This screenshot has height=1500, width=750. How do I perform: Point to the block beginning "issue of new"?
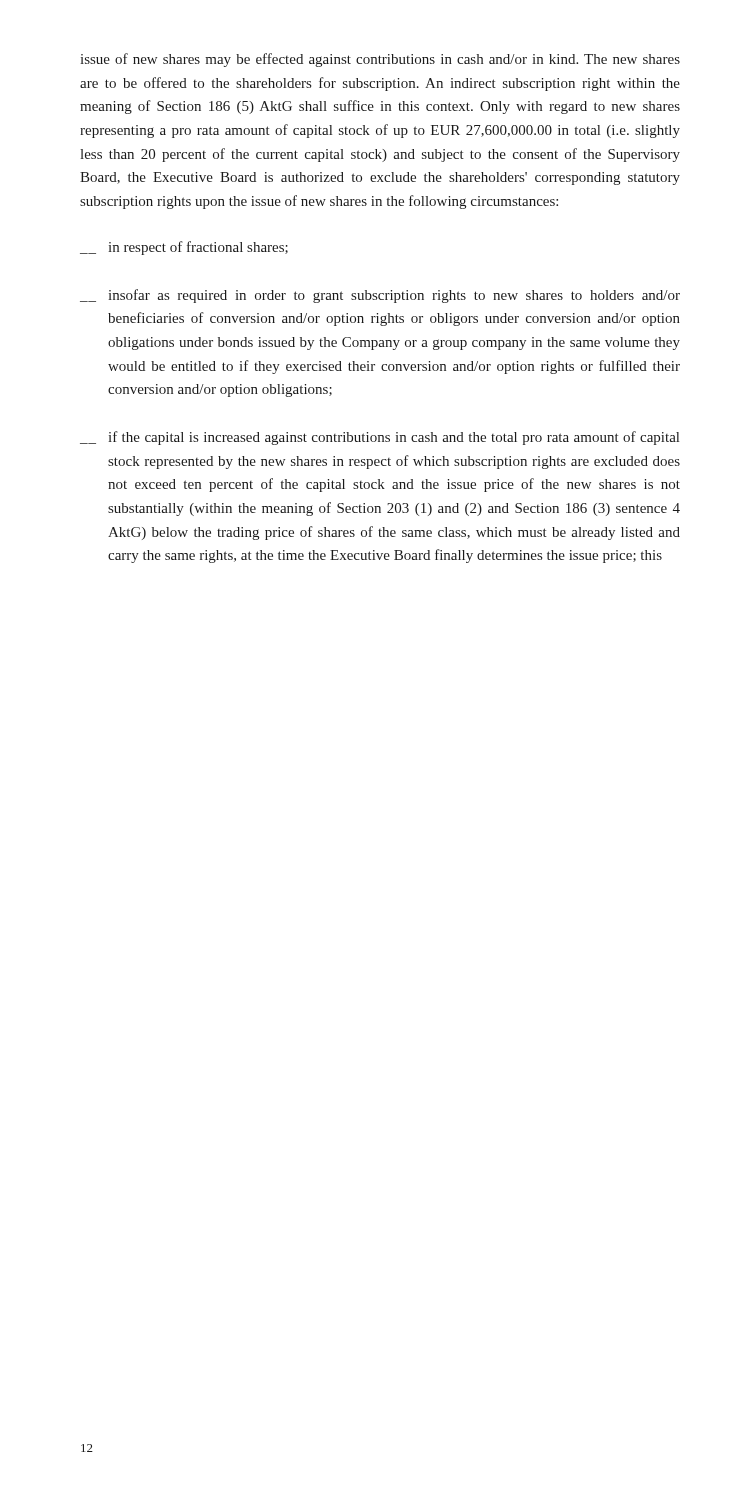[380, 130]
